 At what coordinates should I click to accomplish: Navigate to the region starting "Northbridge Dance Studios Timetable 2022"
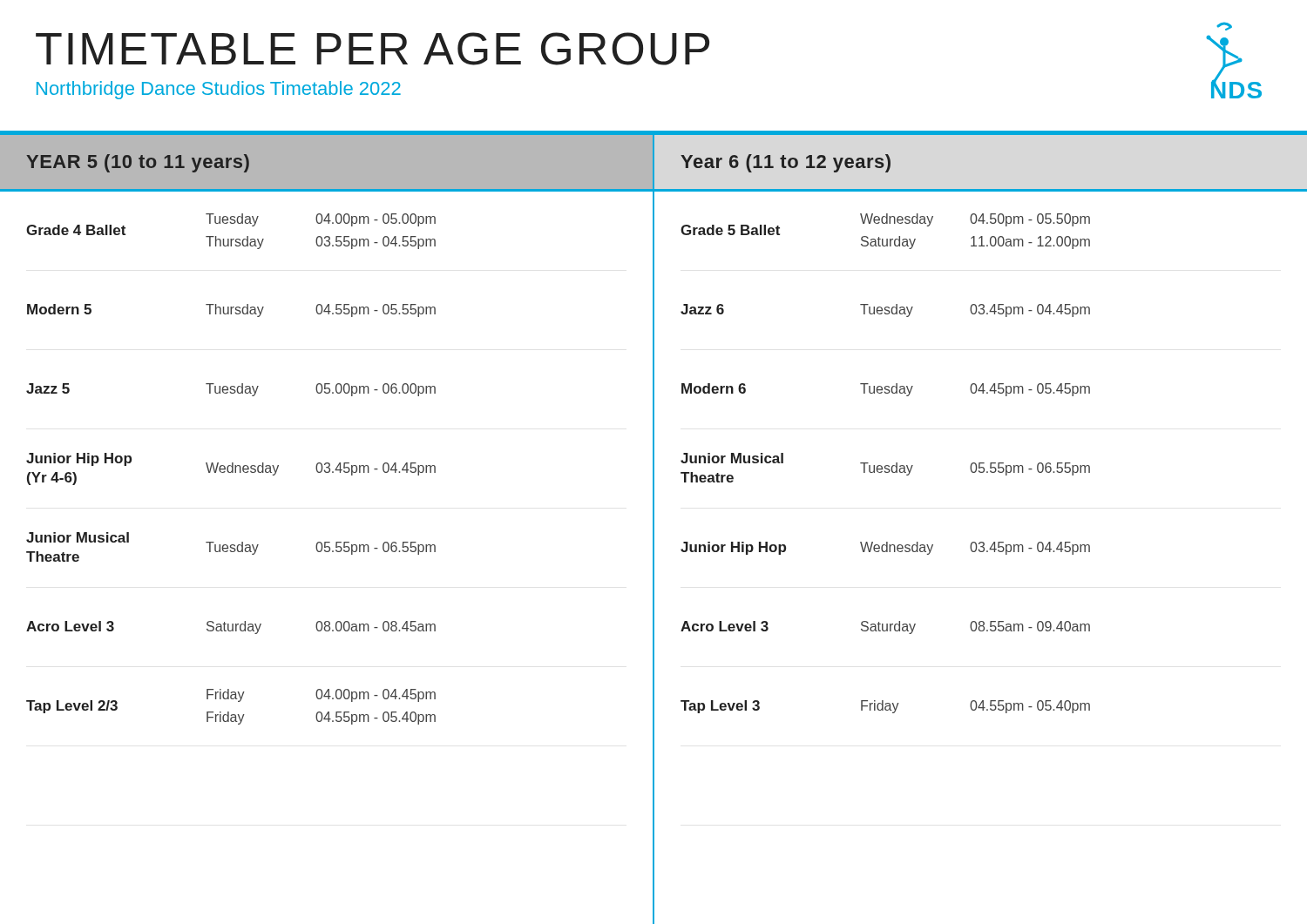point(217,88)
